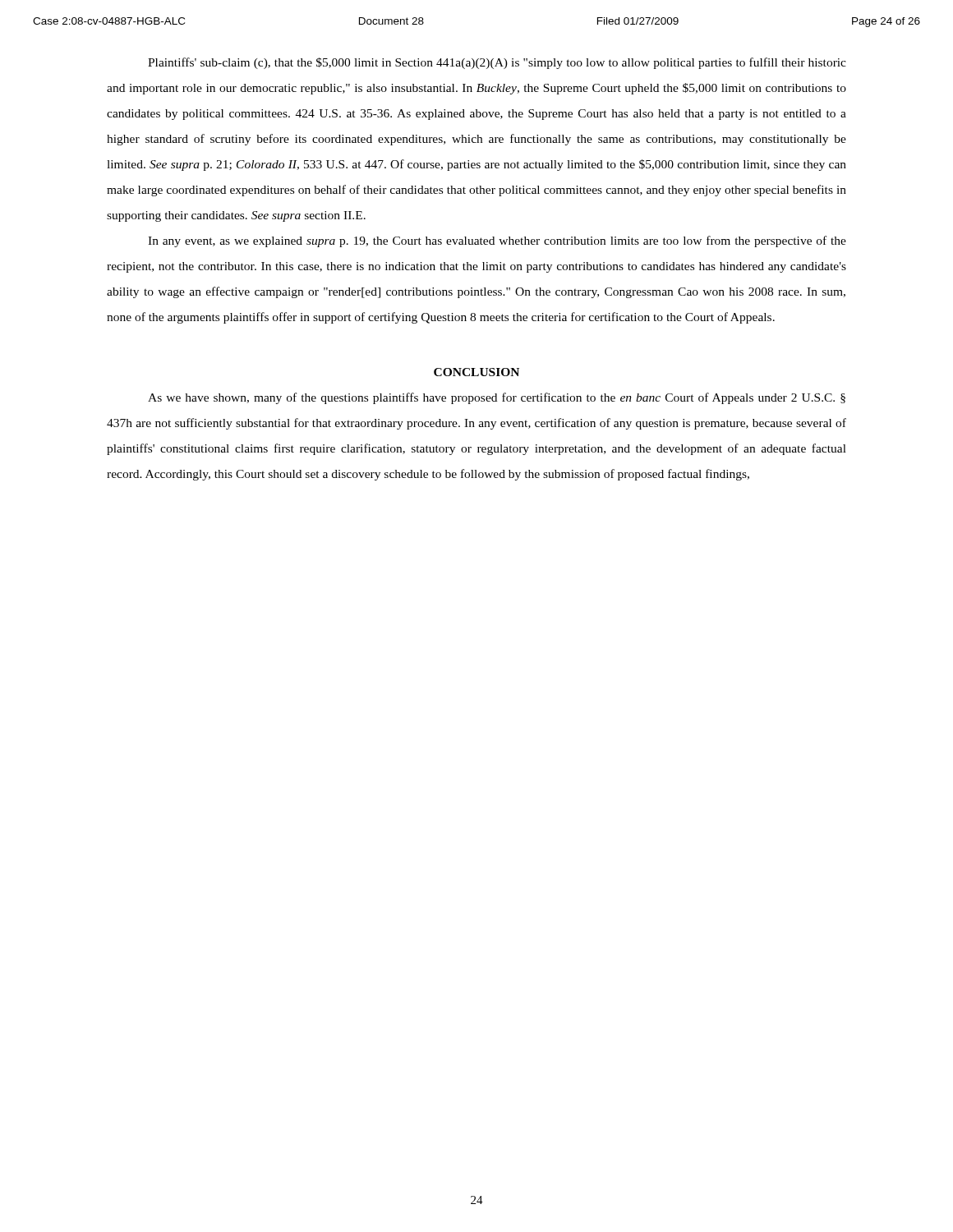Find the text block starting "In any event, as we explained supra p."
This screenshot has height=1232, width=953.
tap(476, 278)
